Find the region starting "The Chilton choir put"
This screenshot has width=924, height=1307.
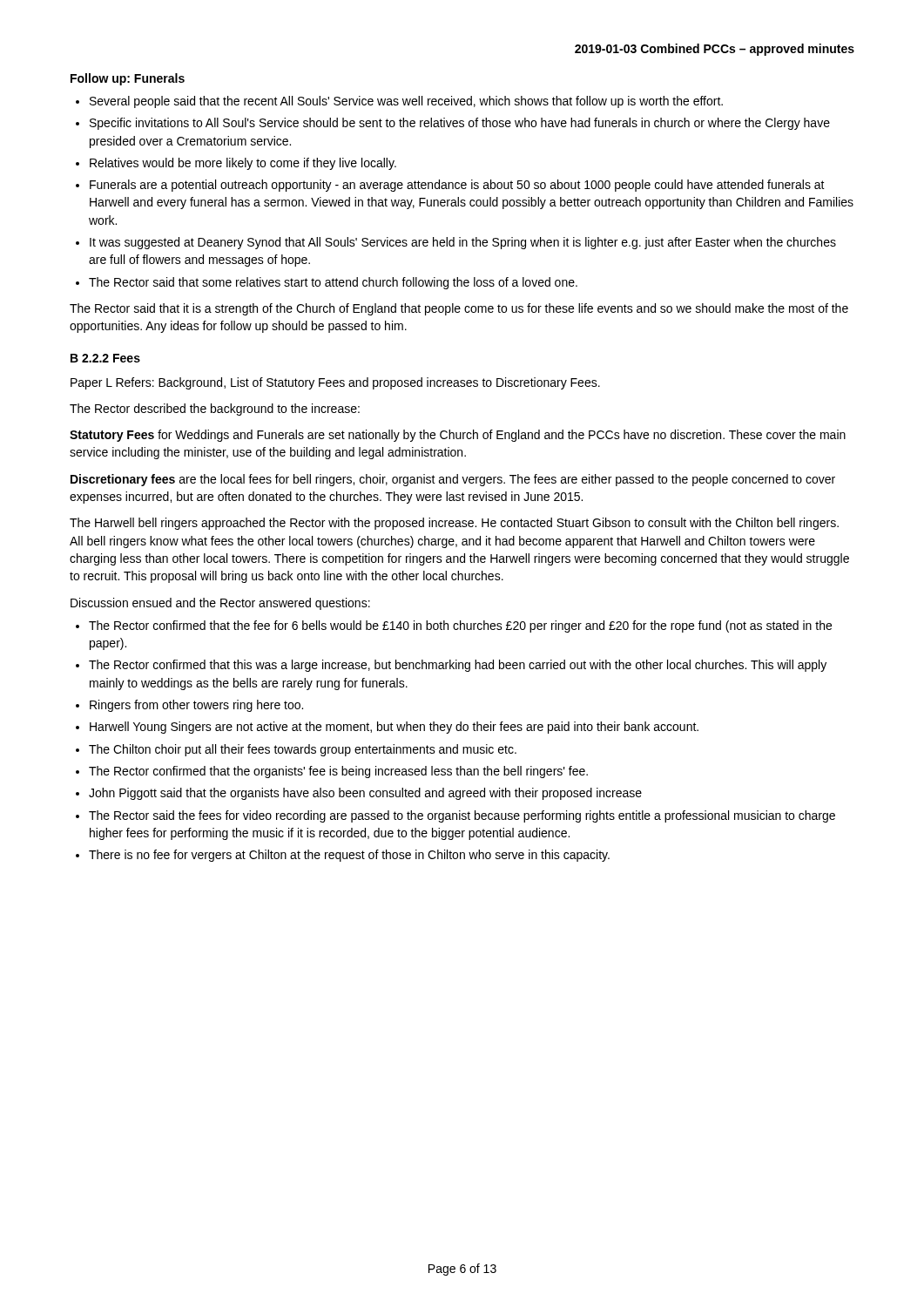pos(303,749)
